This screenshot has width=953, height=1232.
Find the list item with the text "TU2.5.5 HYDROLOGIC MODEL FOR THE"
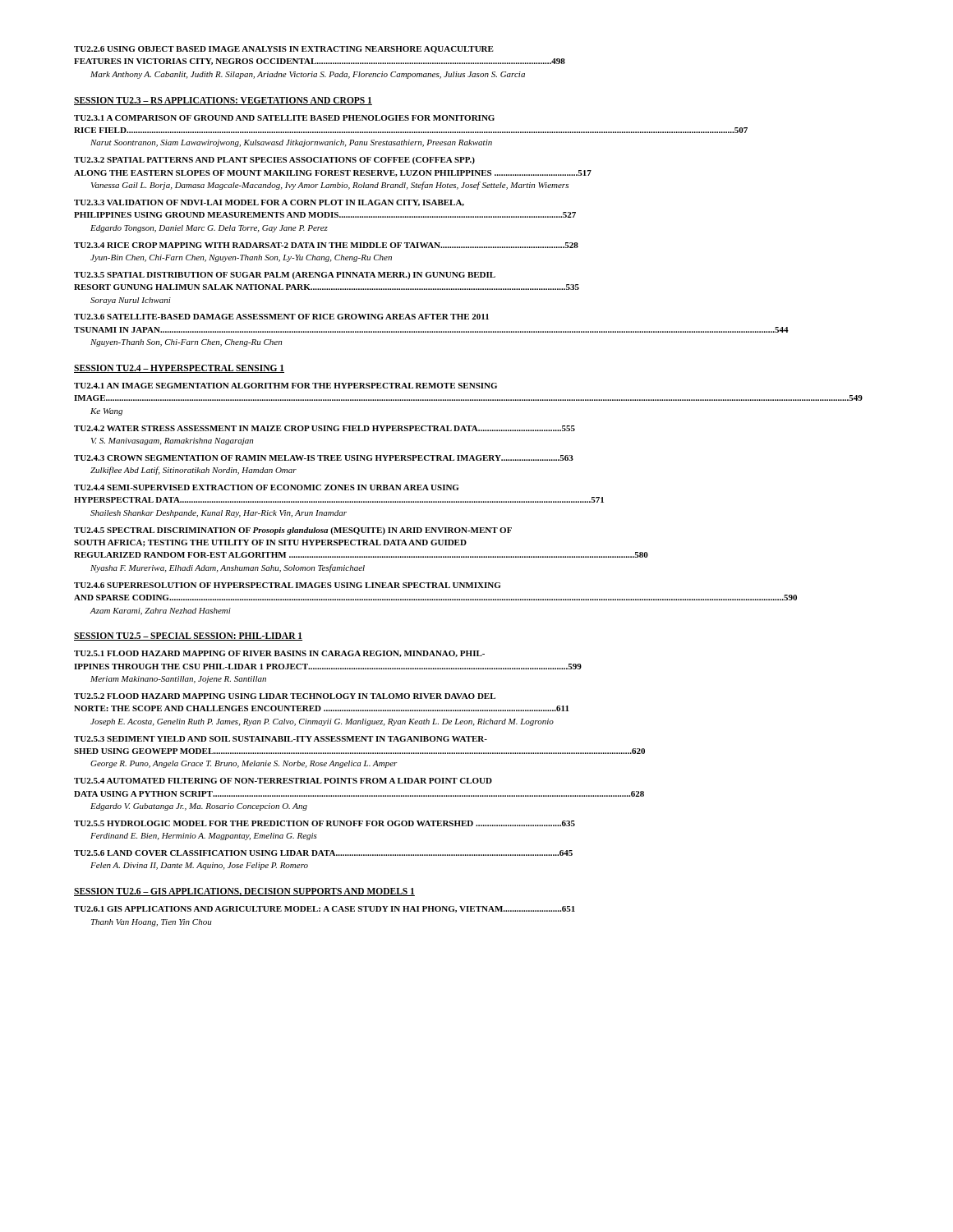coord(476,830)
